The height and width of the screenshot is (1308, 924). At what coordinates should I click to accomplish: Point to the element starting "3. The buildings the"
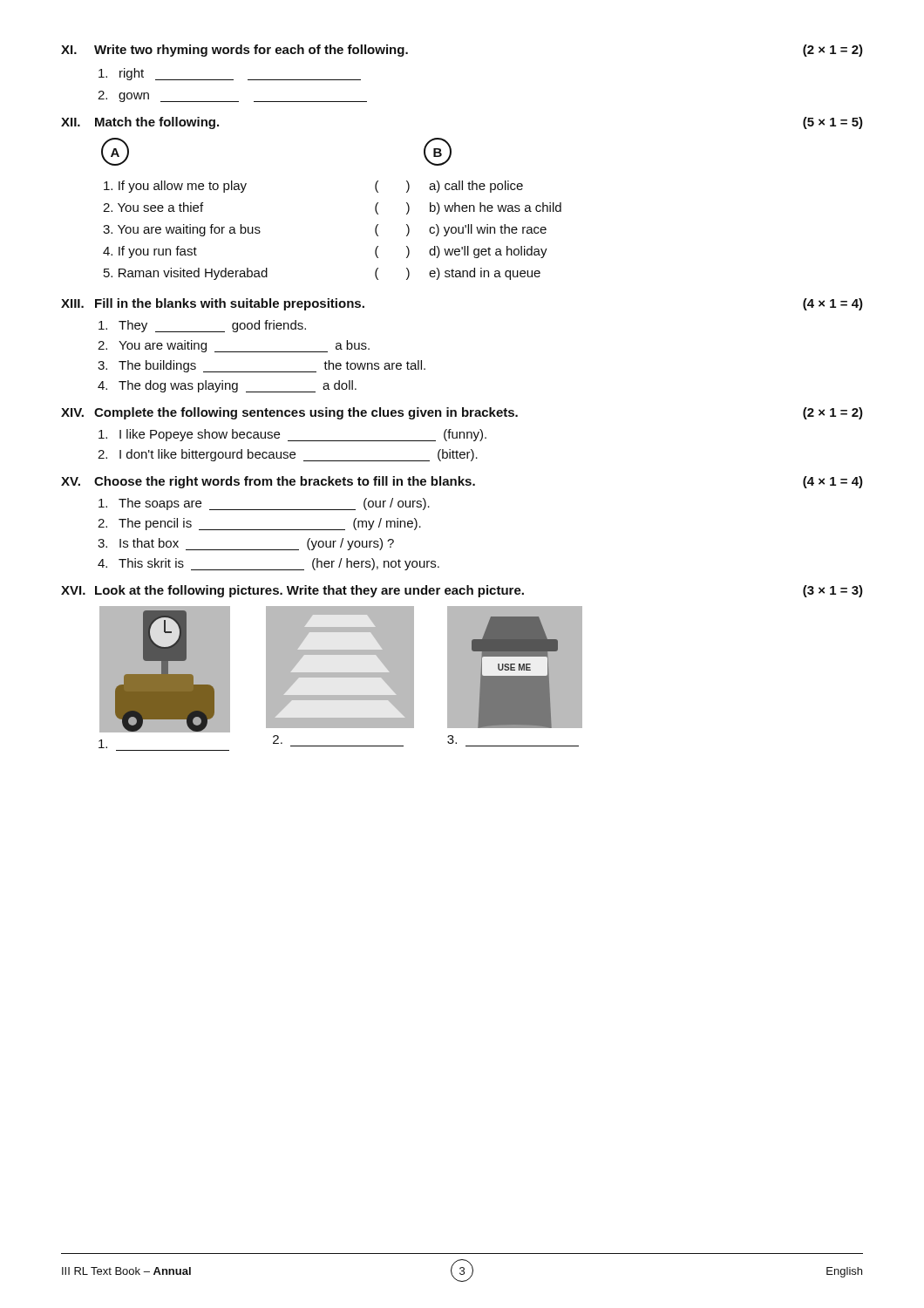tap(147, 366)
